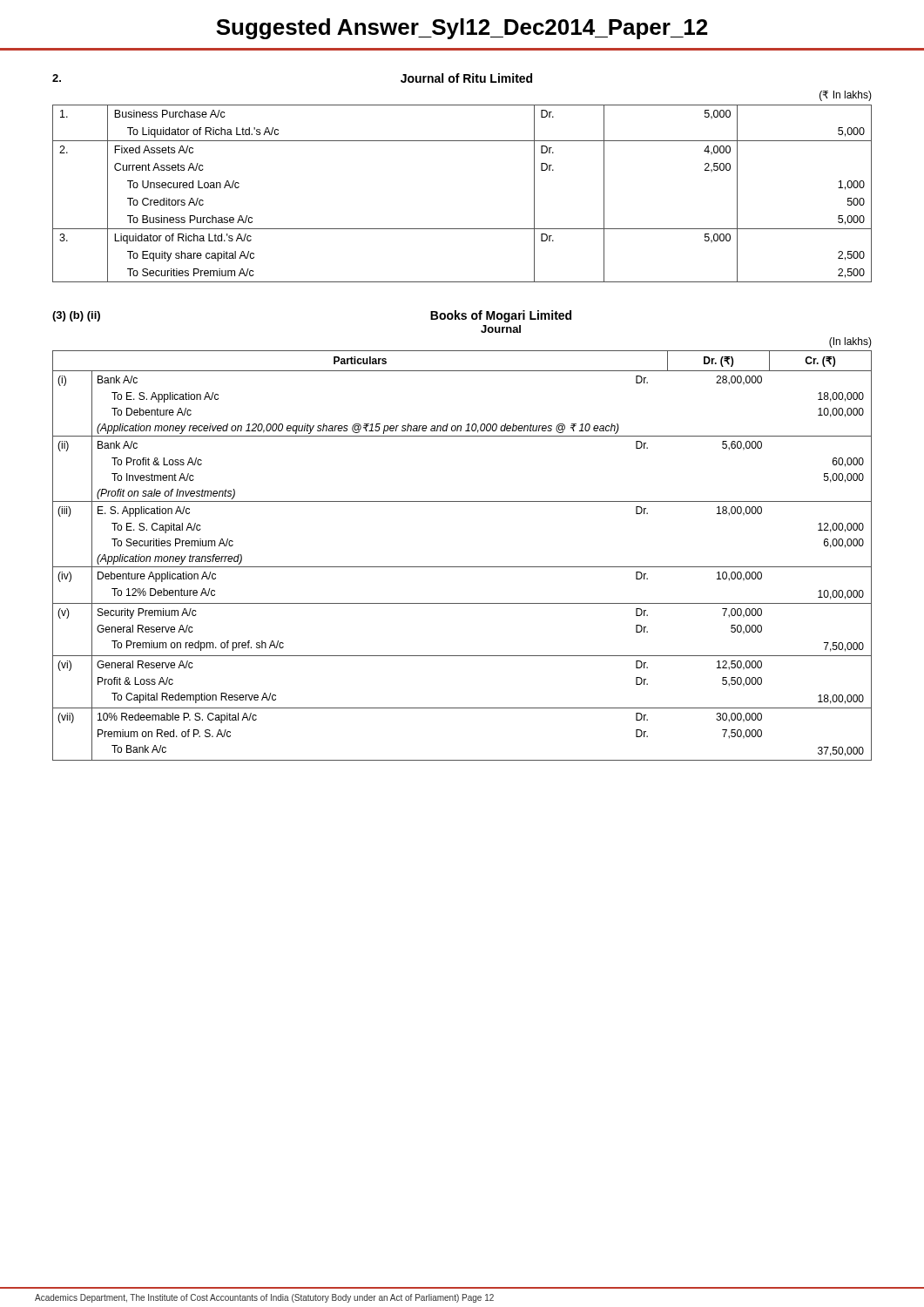Select the text starting "(₹ In lakhs)"
The width and height of the screenshot is (924, 1307).
coord(845,95)
